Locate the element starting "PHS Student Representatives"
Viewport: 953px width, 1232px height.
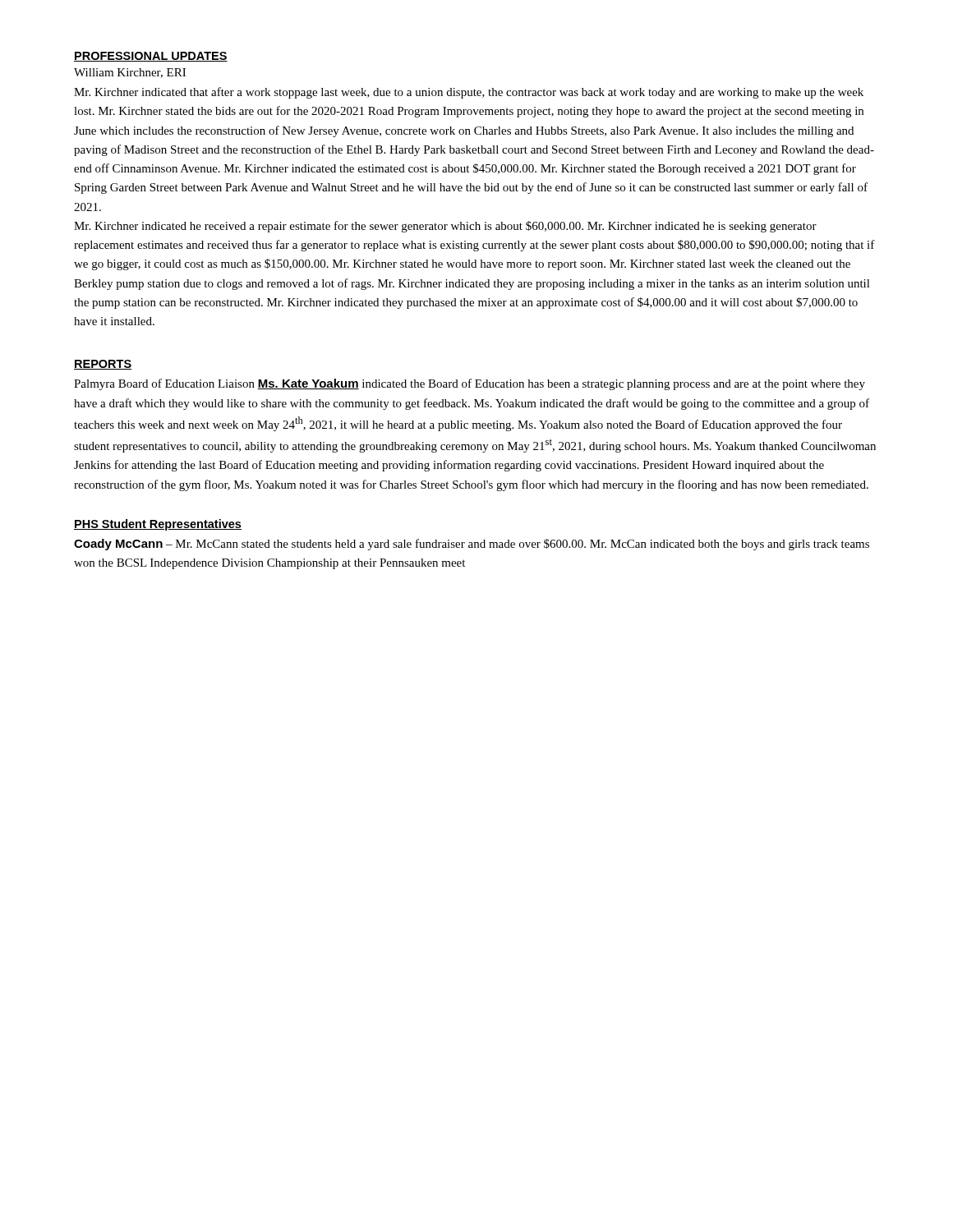click(158, 524)
